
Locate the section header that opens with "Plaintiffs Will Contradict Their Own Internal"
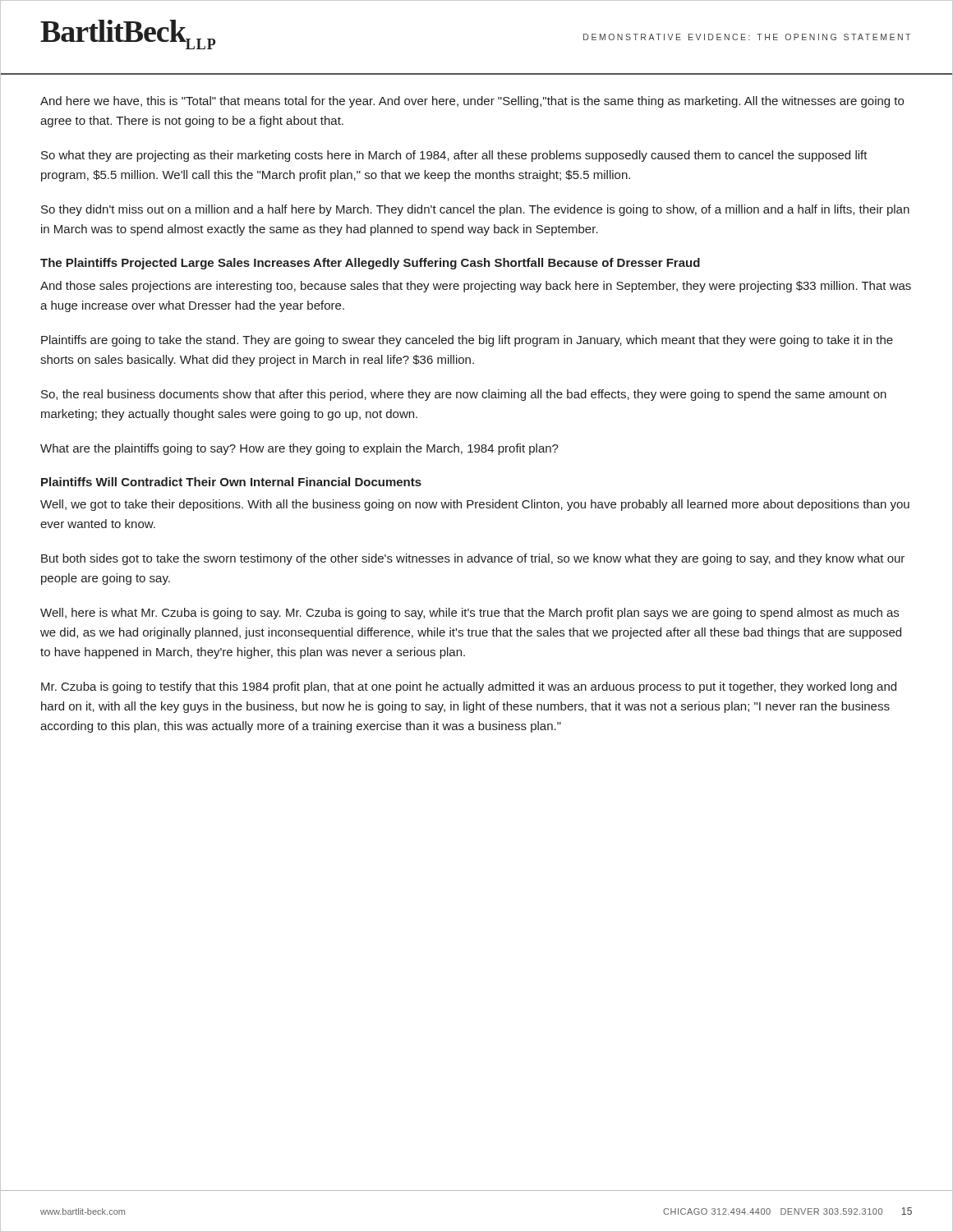tap(231, 481)
